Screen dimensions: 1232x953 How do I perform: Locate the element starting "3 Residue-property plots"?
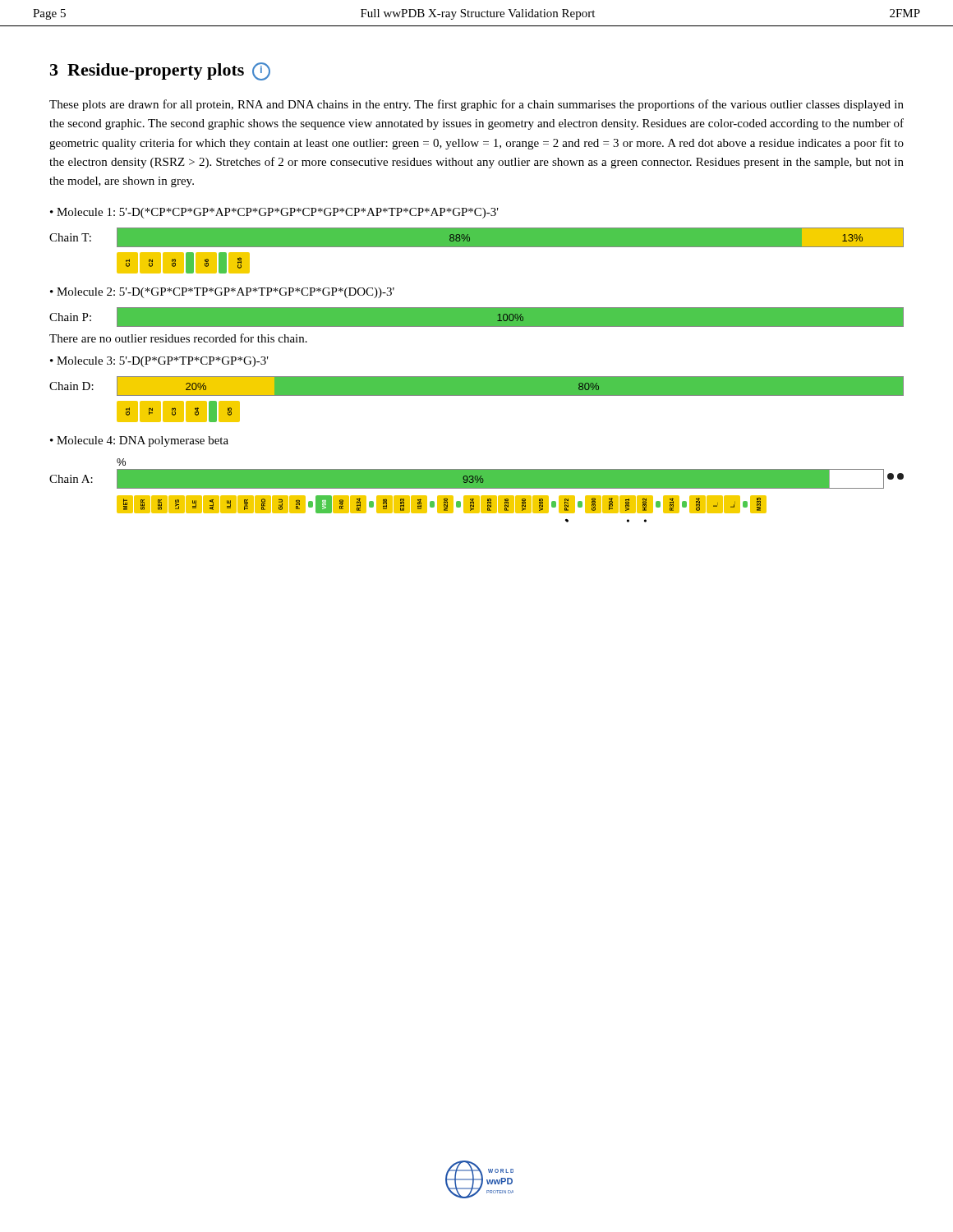pos(160,71)
